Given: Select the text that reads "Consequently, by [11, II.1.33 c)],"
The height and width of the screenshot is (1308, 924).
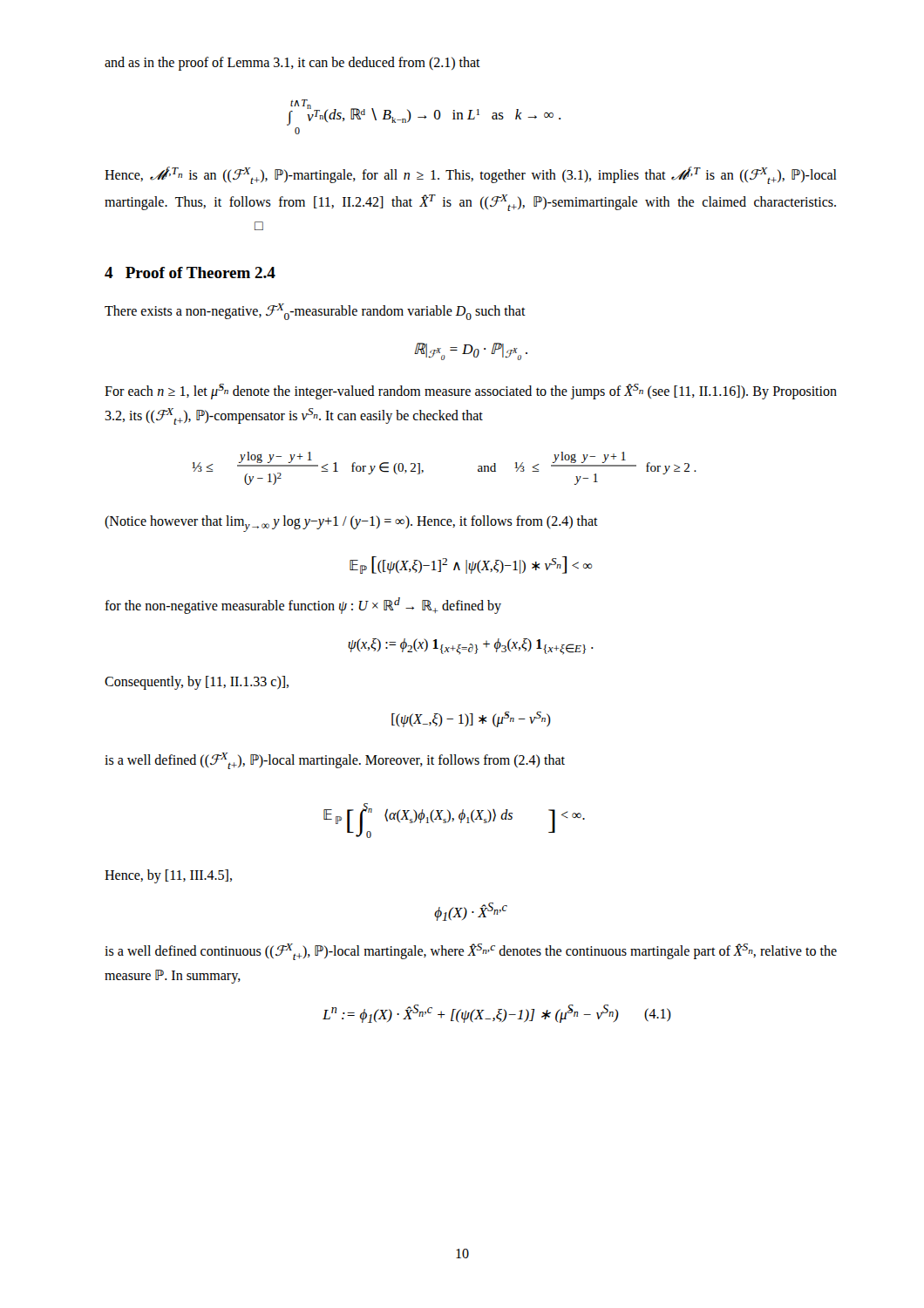Looking at the screenshot, I should (x=197, y=682).
